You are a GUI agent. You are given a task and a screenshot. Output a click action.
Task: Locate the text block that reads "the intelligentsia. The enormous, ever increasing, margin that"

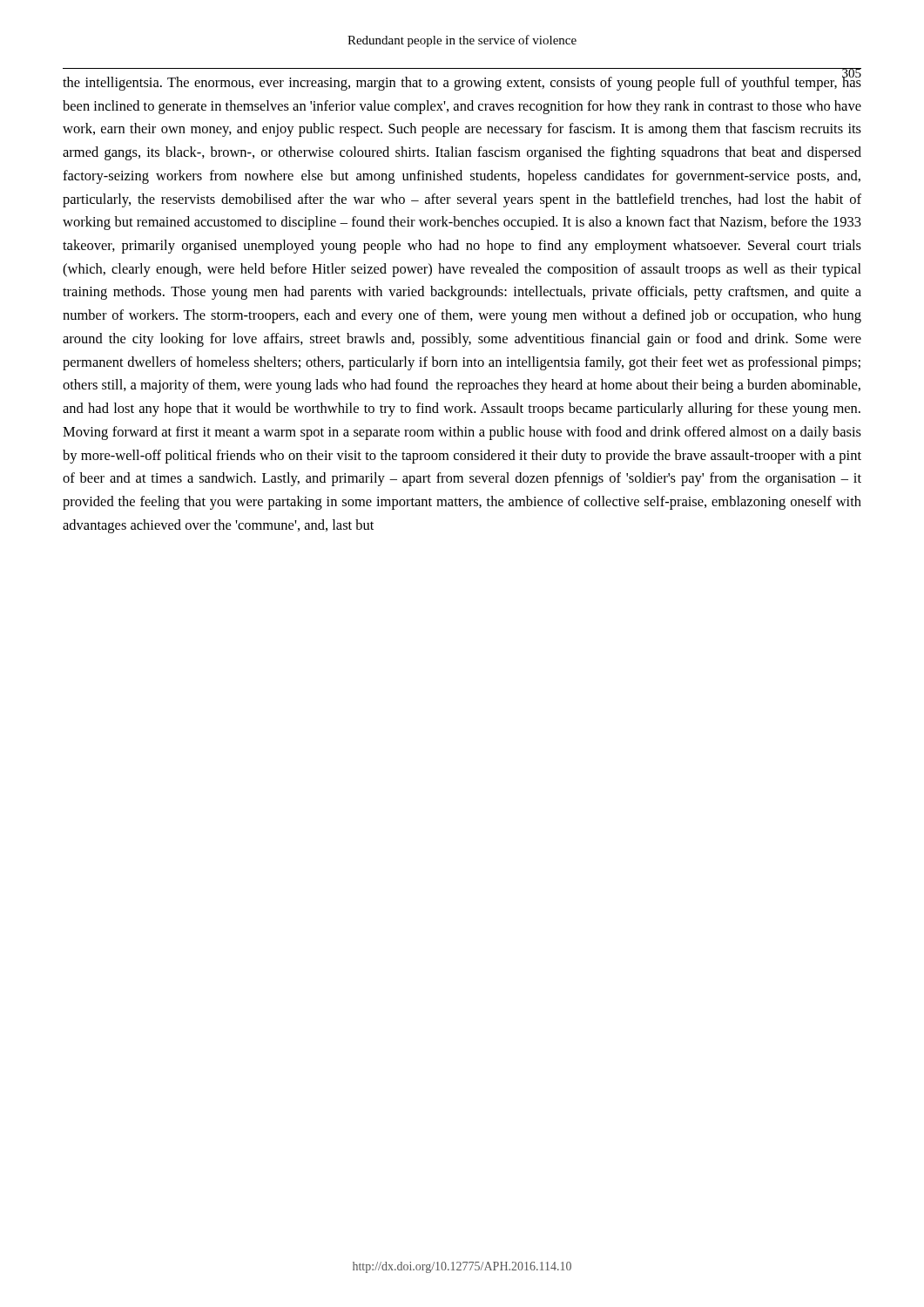(x=462, y=304)
